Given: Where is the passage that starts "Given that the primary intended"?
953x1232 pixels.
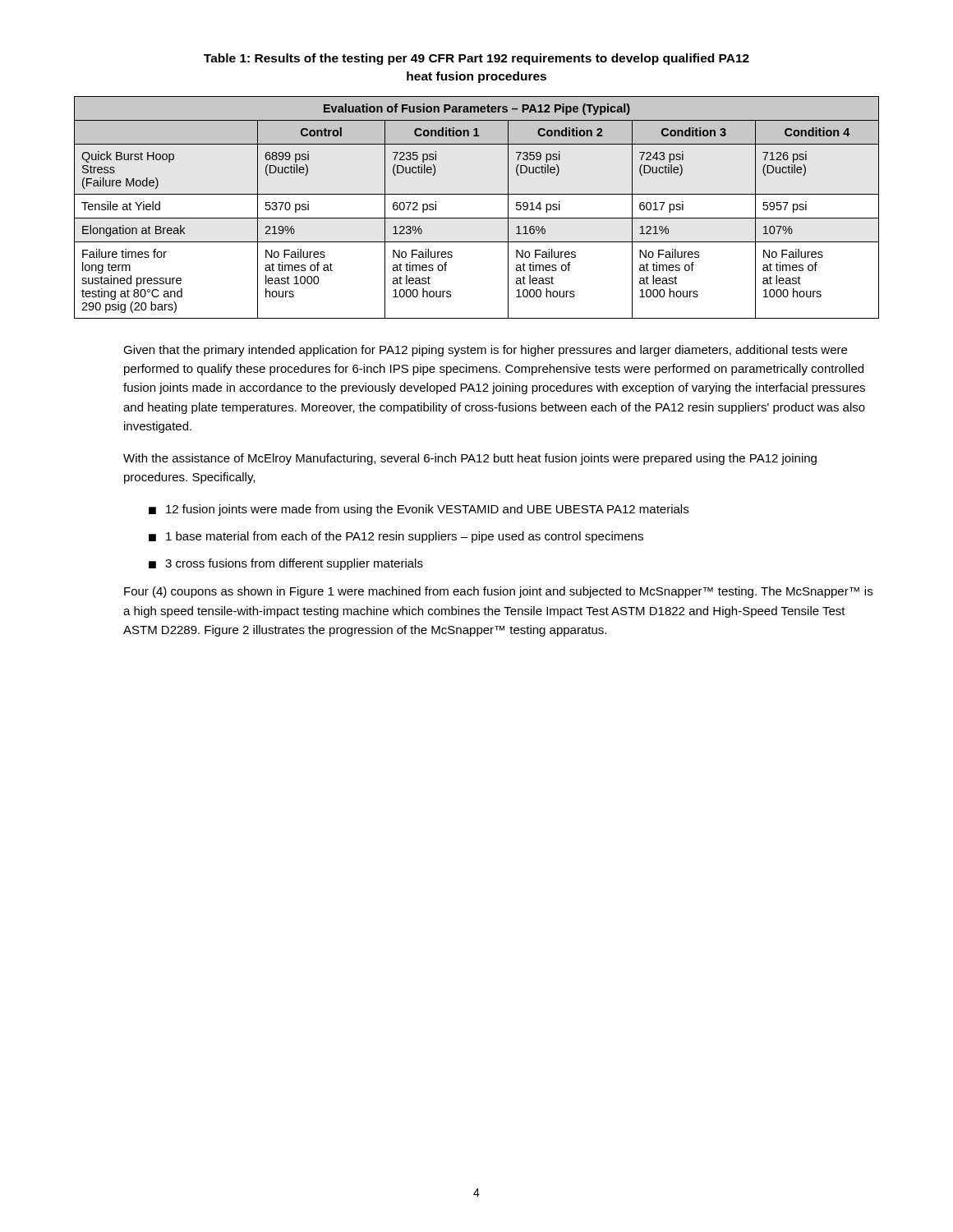Looking at the screenshot, I should pyautogui.click(x=494, y=388).
